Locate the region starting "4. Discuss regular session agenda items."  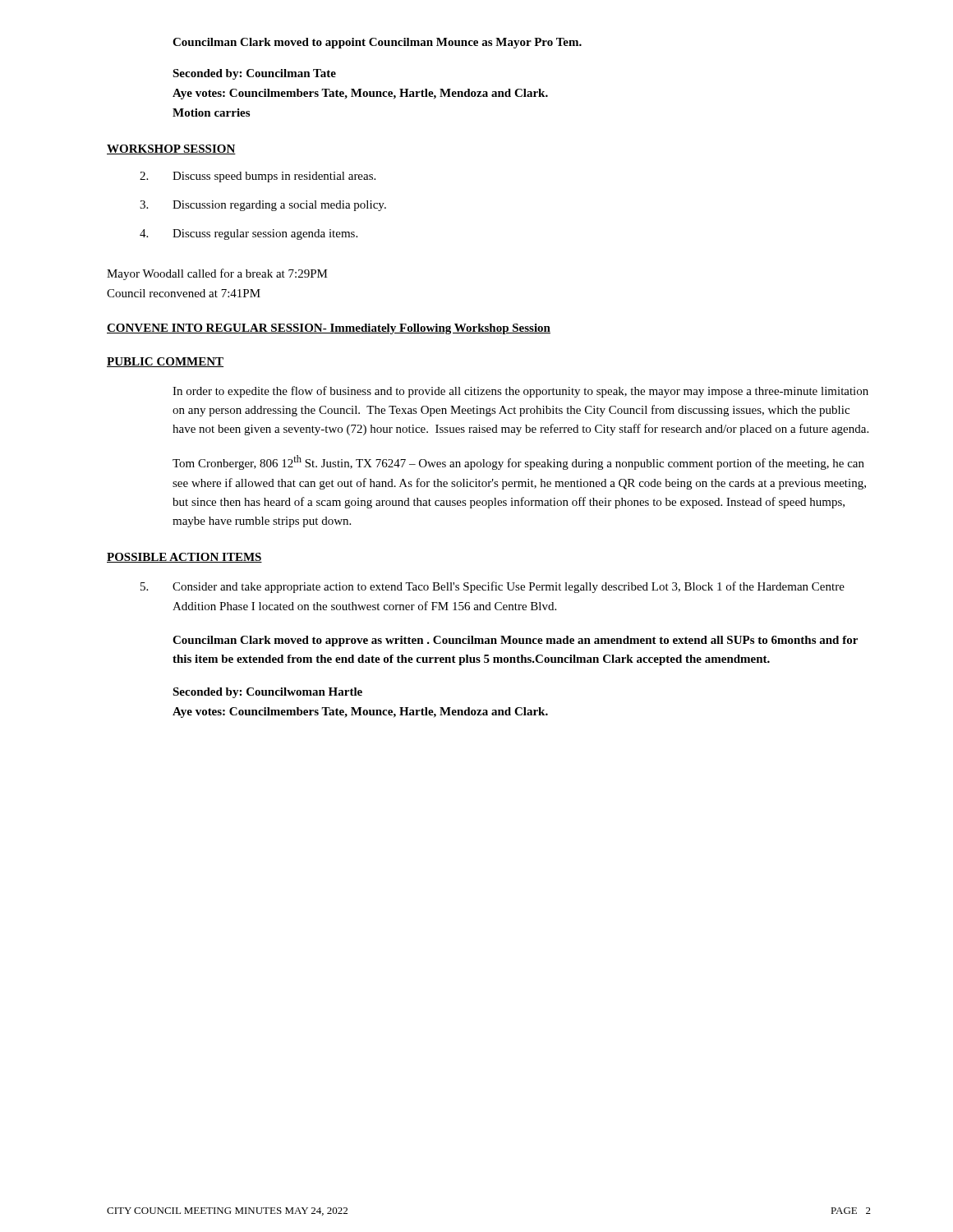(x=249, y=233)
